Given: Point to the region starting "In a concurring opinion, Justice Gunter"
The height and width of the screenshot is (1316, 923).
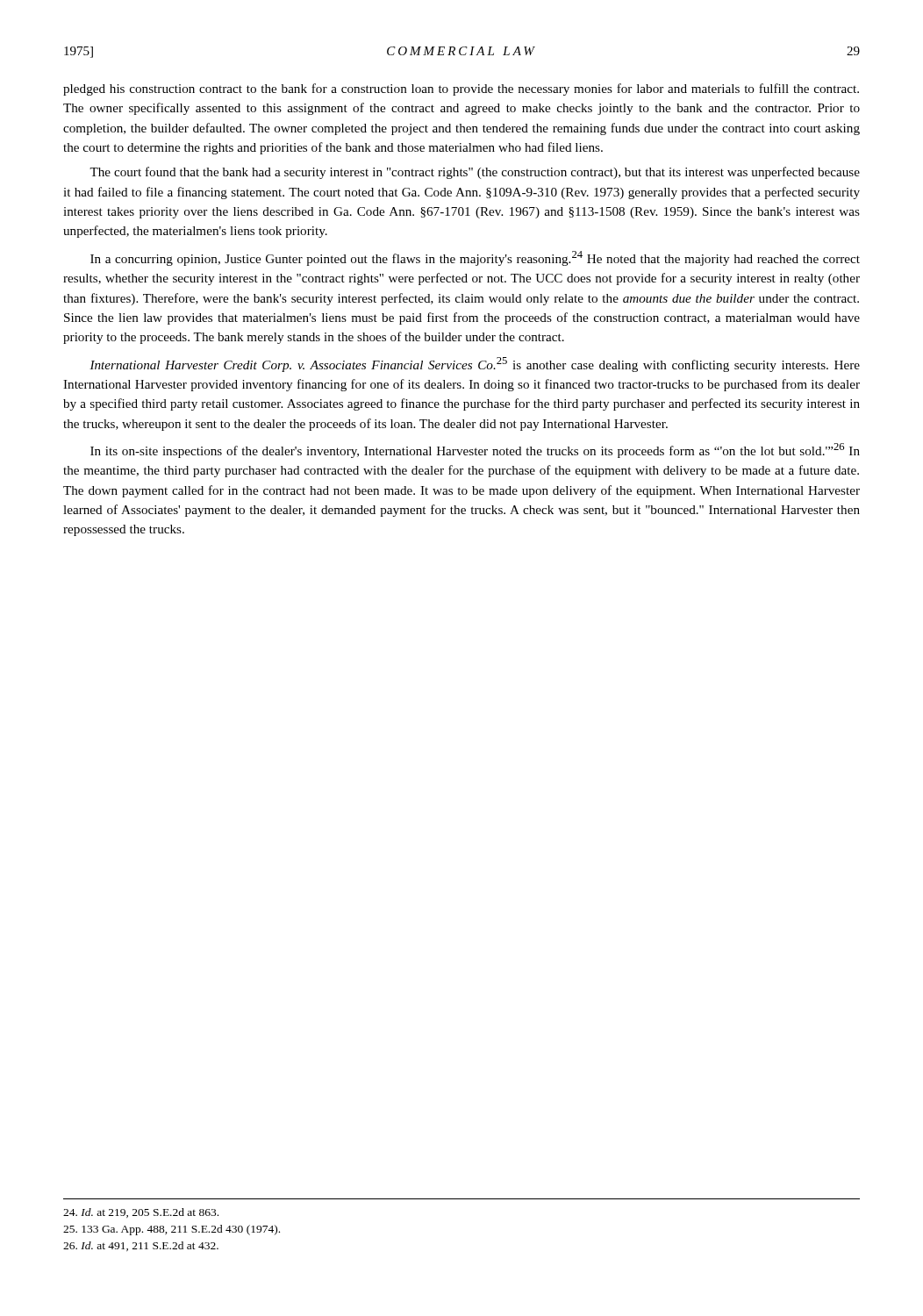Looking at the screenshot, I should tap(462, 297).
